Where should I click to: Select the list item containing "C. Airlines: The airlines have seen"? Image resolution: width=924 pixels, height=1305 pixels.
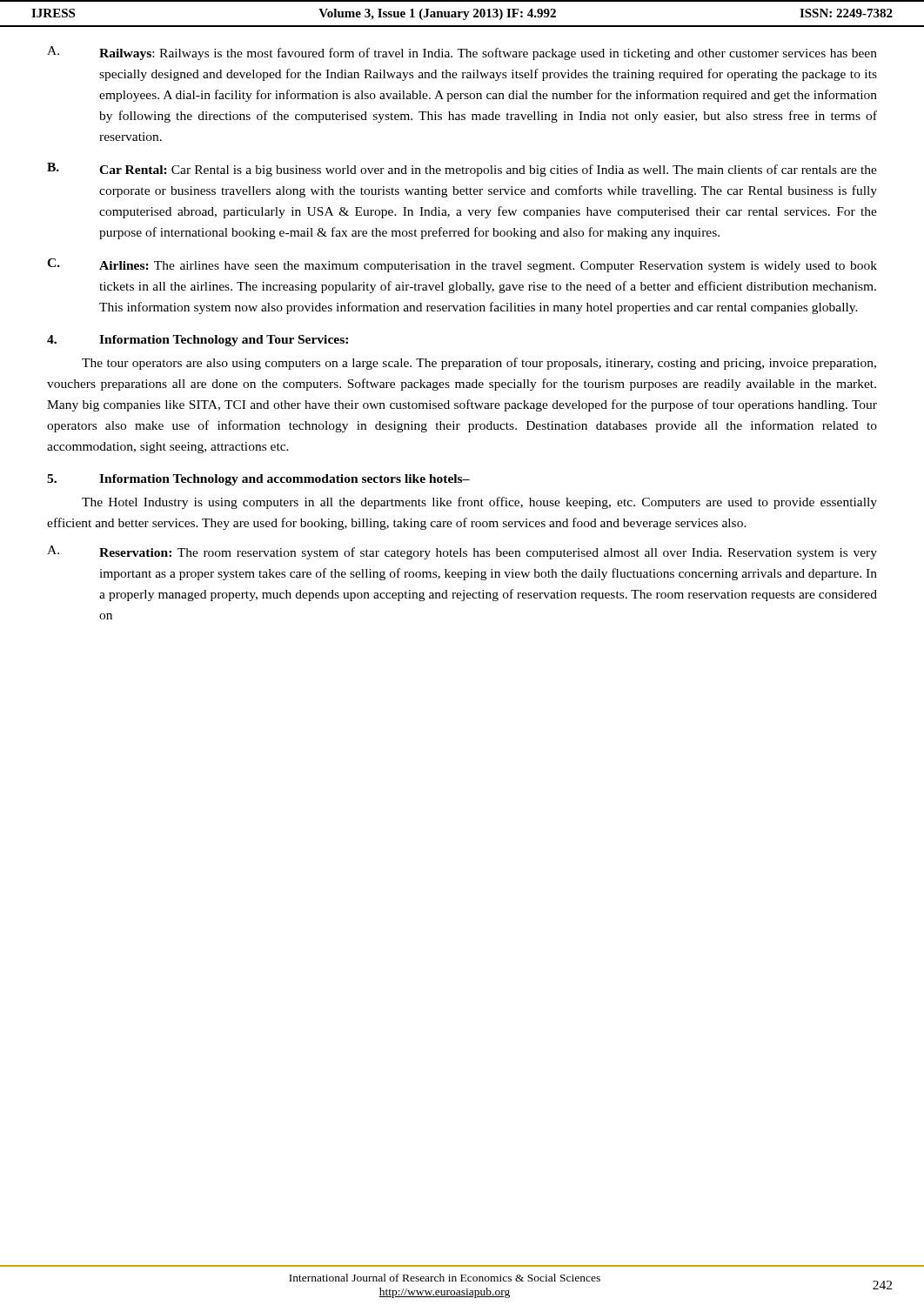point(462,286)
